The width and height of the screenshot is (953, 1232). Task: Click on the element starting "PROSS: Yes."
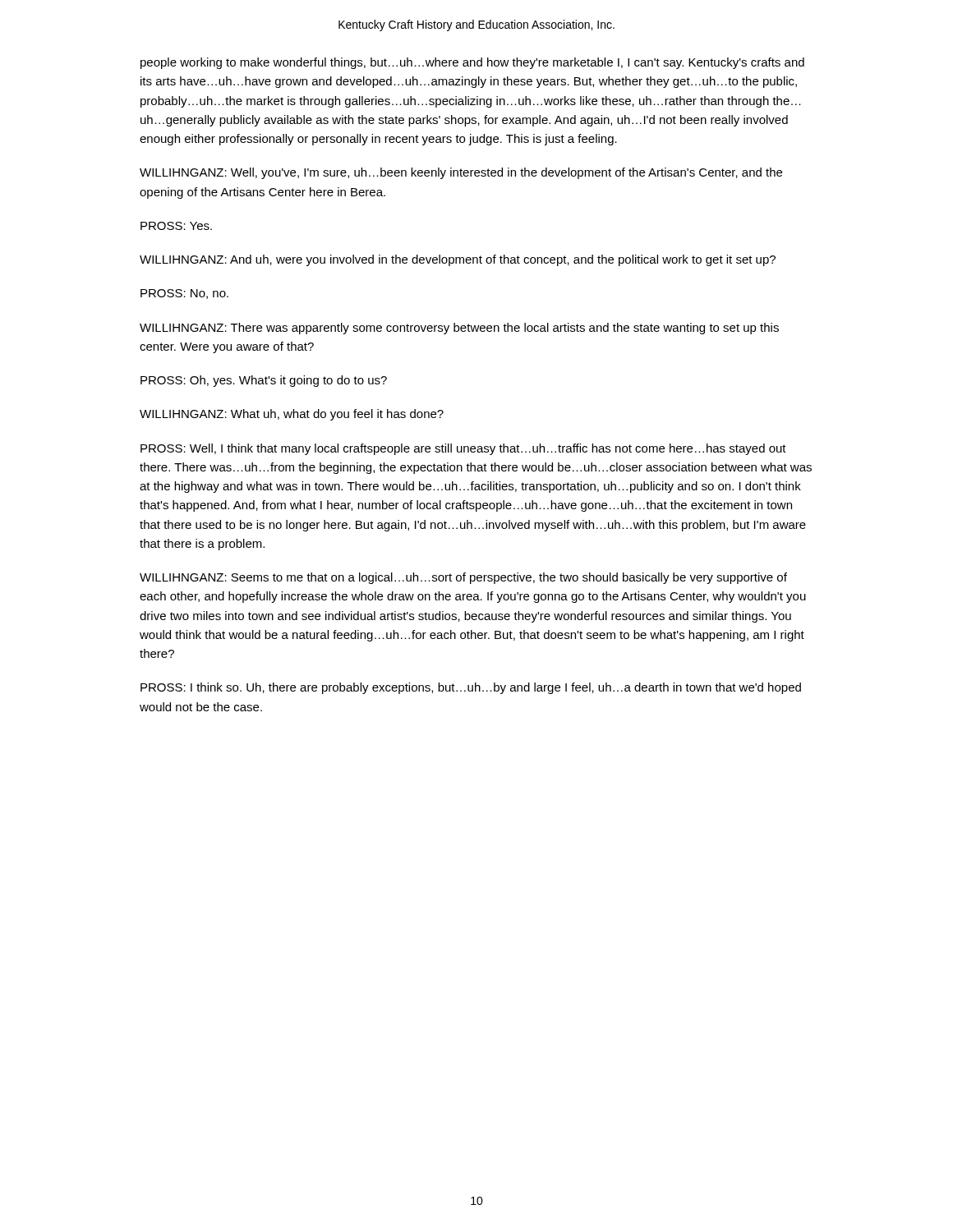click(x=176, y=225)
